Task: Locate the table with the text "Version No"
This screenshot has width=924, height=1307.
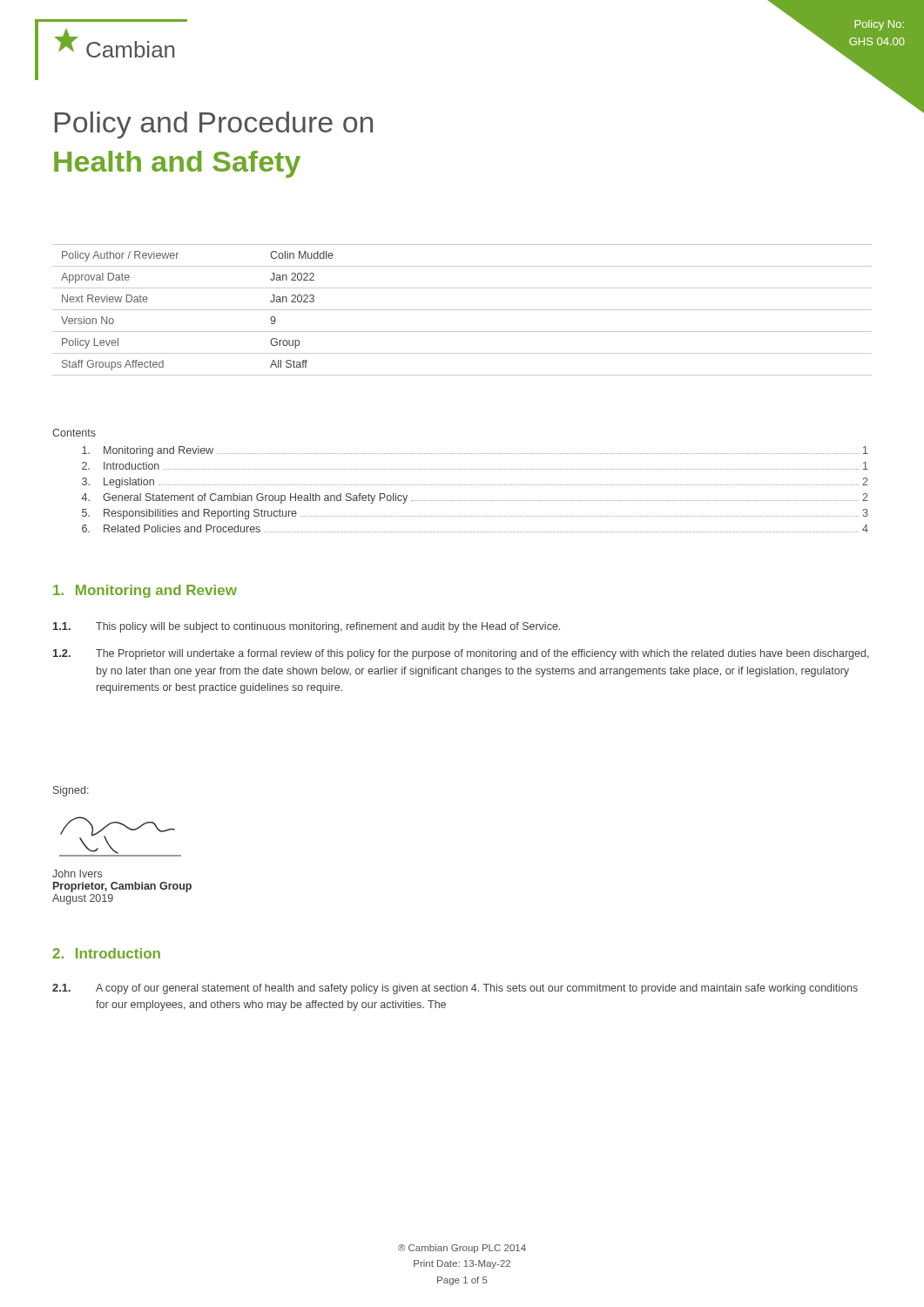Action: (462, 310)
